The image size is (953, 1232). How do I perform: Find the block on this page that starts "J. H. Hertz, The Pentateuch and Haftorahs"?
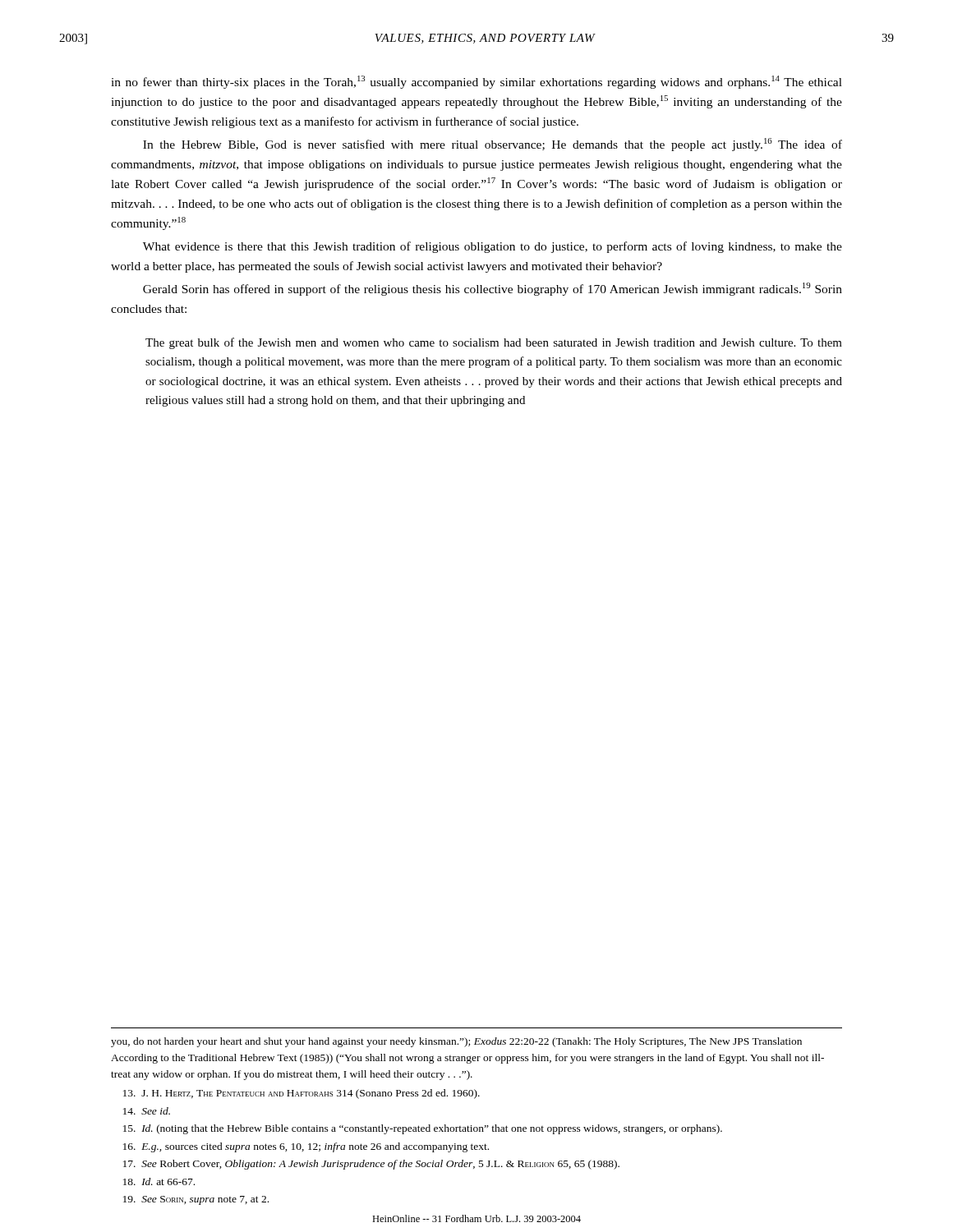[476, 1093]
